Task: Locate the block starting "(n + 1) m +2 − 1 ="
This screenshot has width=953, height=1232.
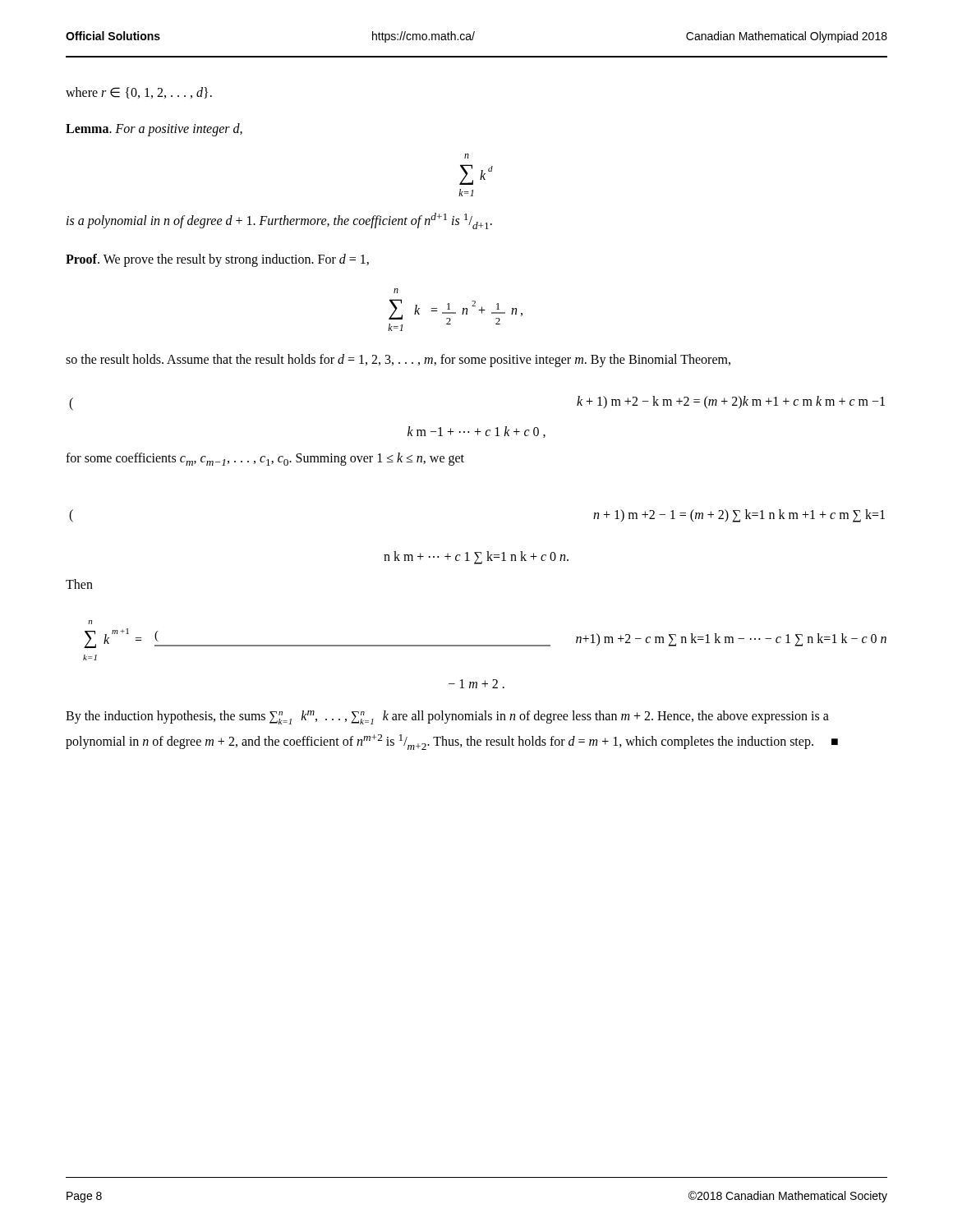Action: click(x=71, y=515)
